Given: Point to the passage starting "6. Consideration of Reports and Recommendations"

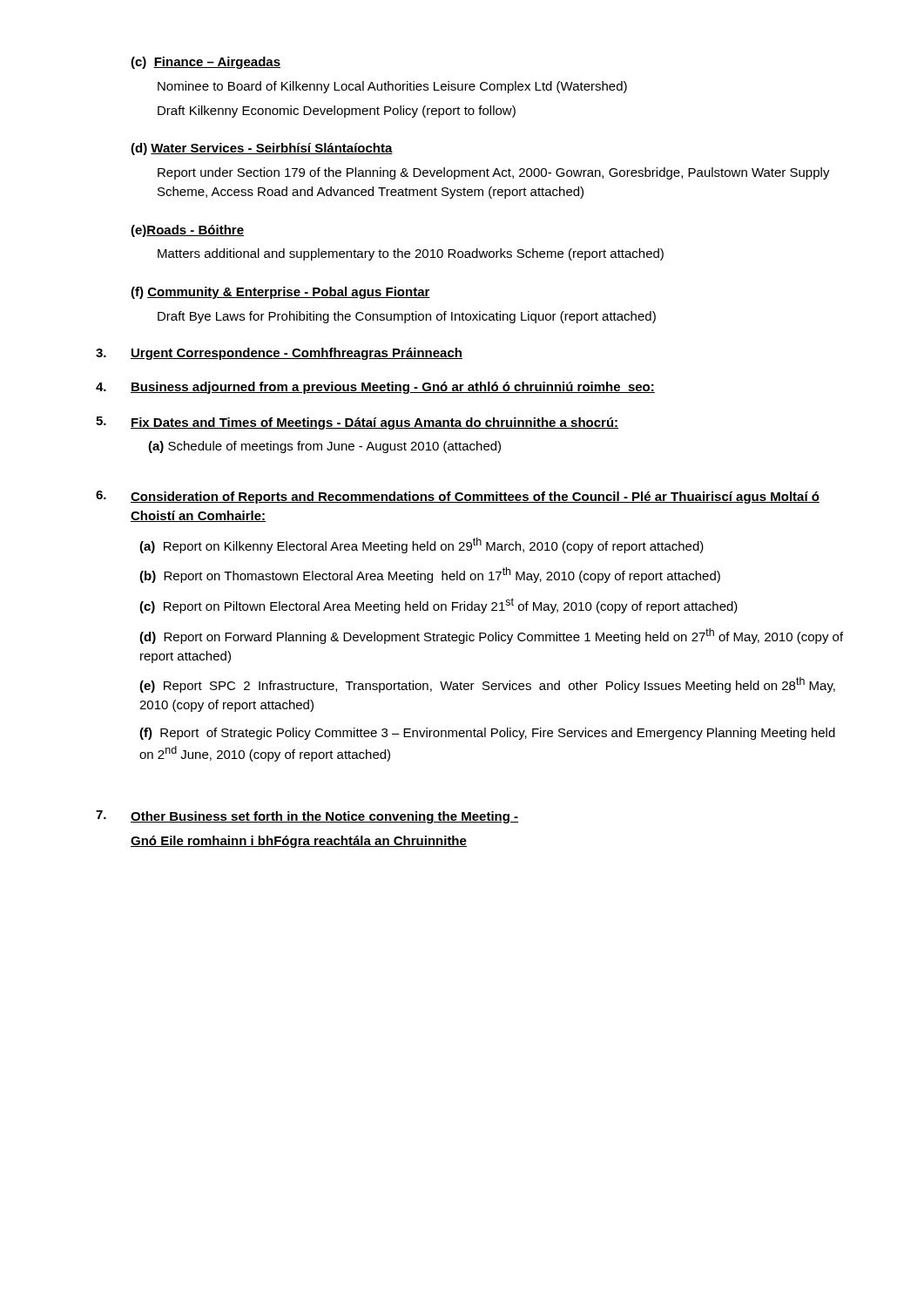Looking at the screenshot, I should tap(471, 630).
